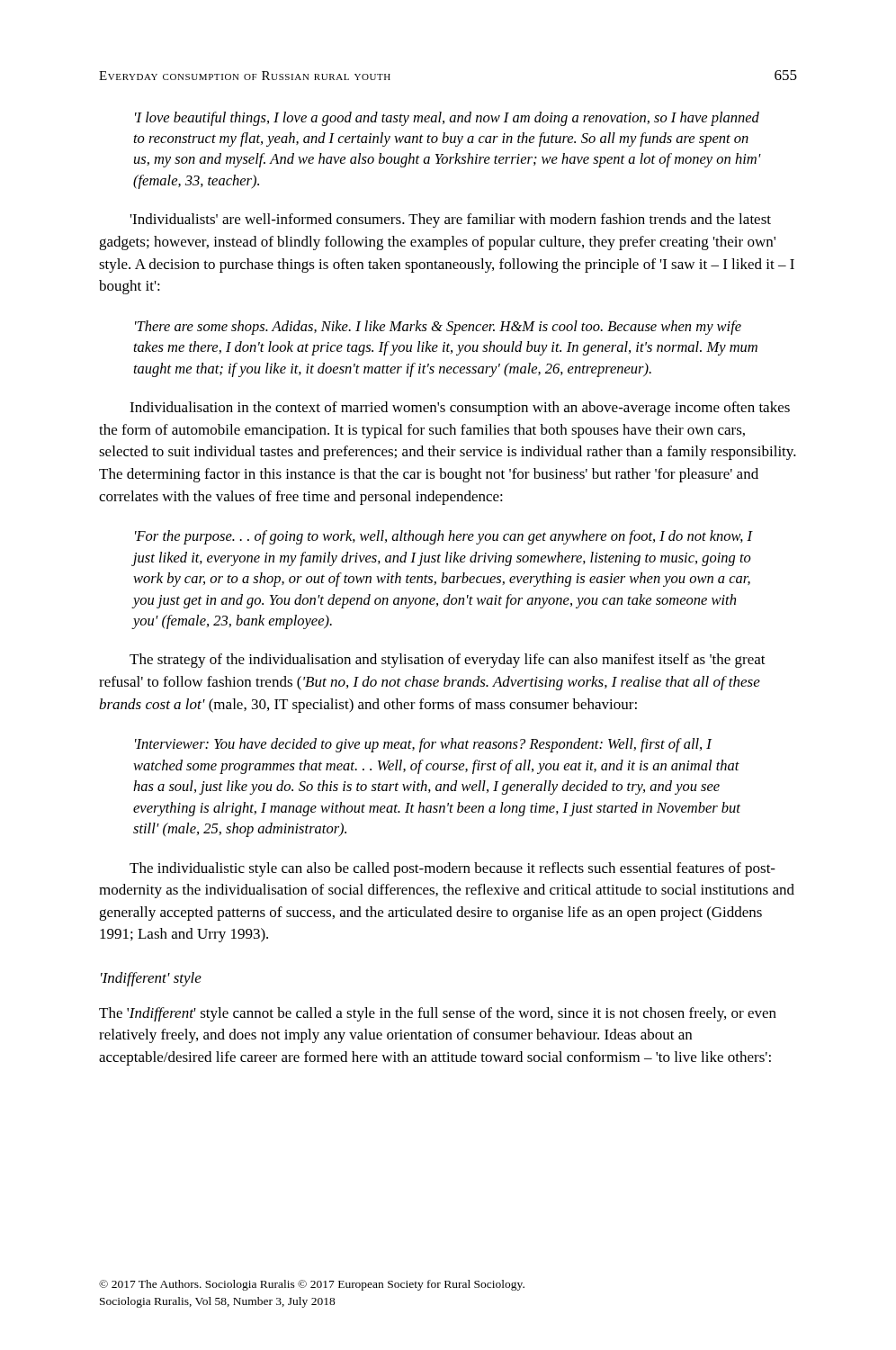The image size is (896, 1350).
Task: Locate the text block starting "The individualistic style can also be called post-modern"
Action: (448, 902)
